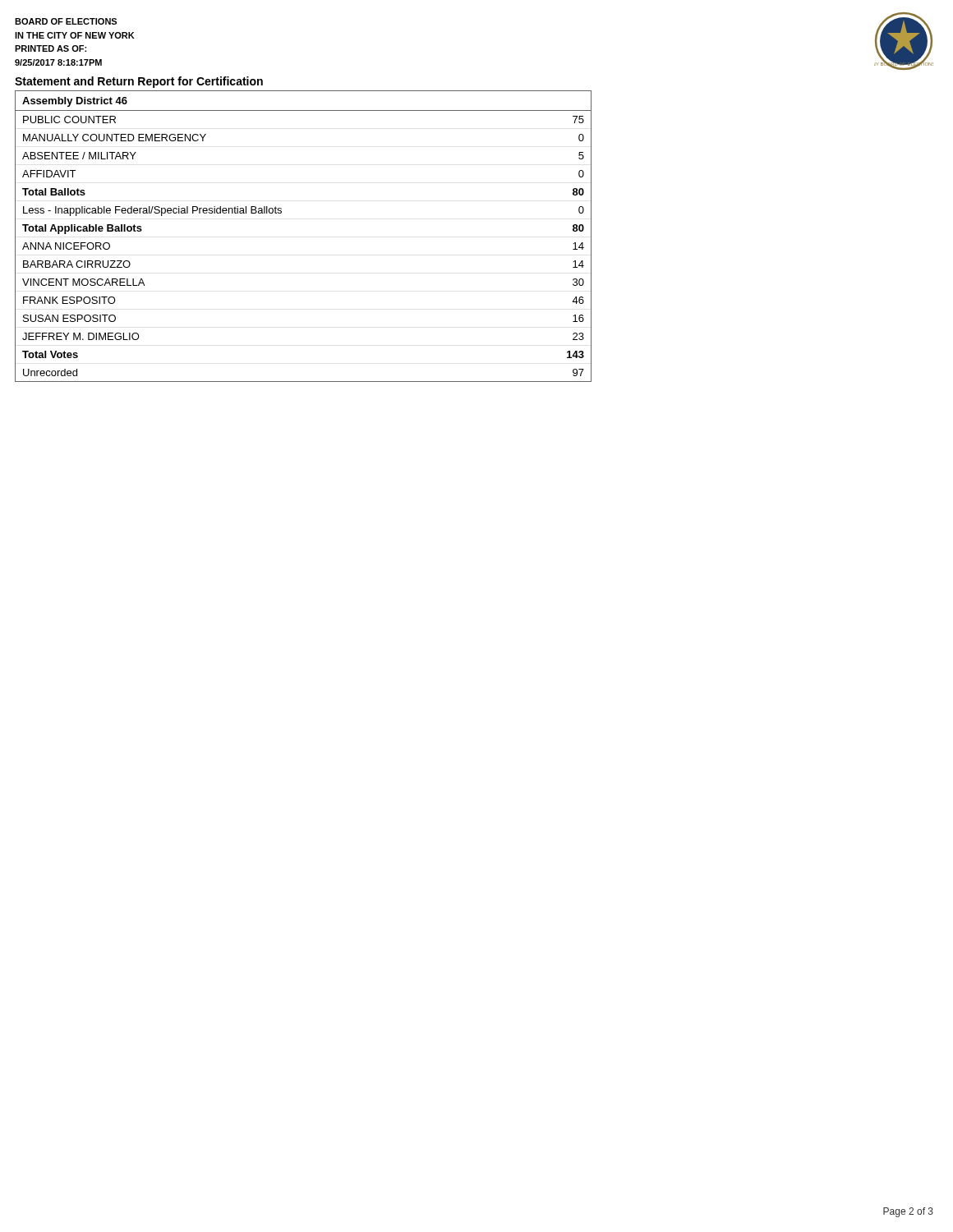Point to the passage starting "Assembly District 46 PUBLIC COUNTER"
Image resolution: width=953 pixels, height=1232 pixels.
click(x=75, y=102)
